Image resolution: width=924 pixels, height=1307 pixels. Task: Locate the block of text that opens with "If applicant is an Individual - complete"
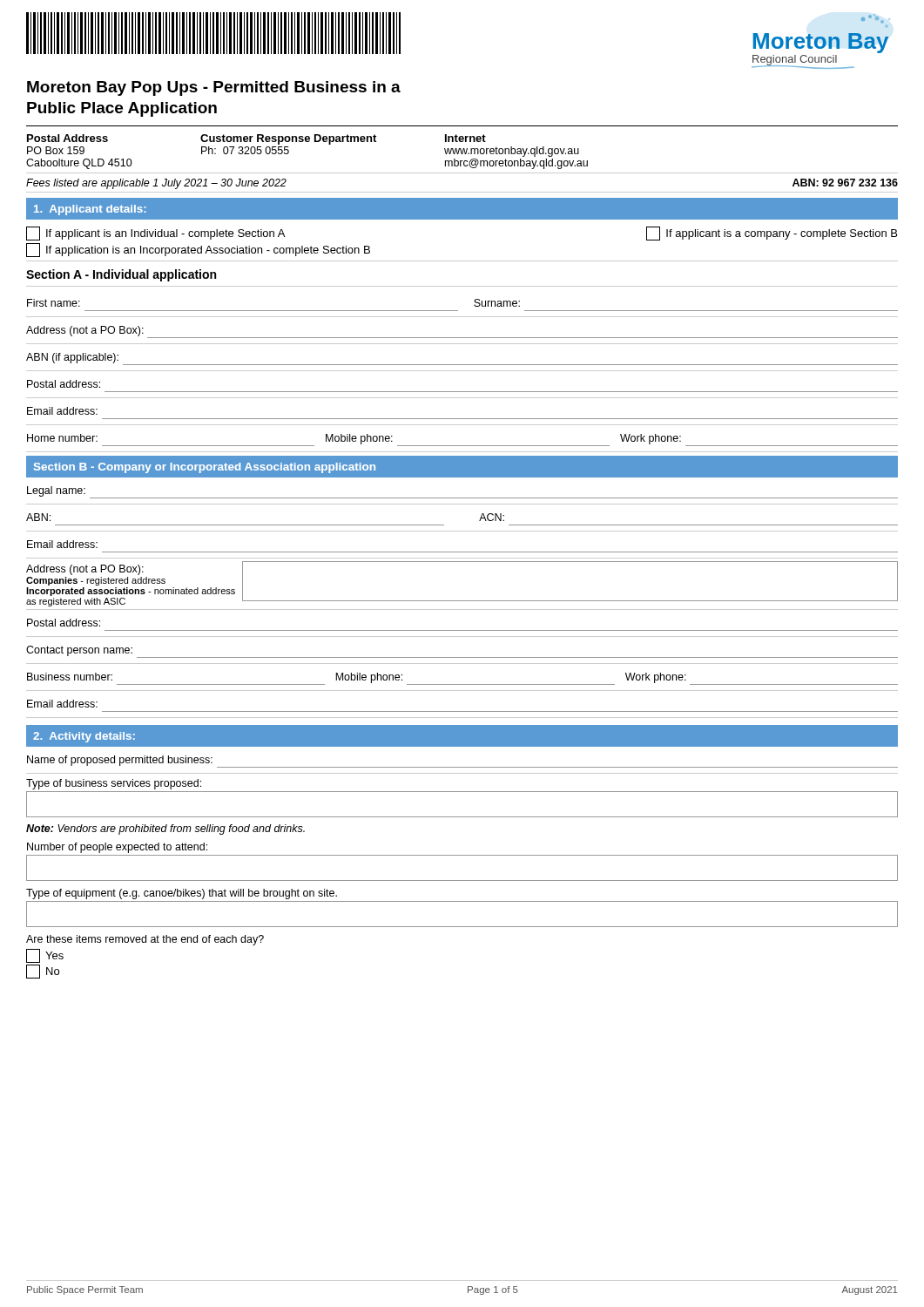pyautogui.click(x=155, y=233)
